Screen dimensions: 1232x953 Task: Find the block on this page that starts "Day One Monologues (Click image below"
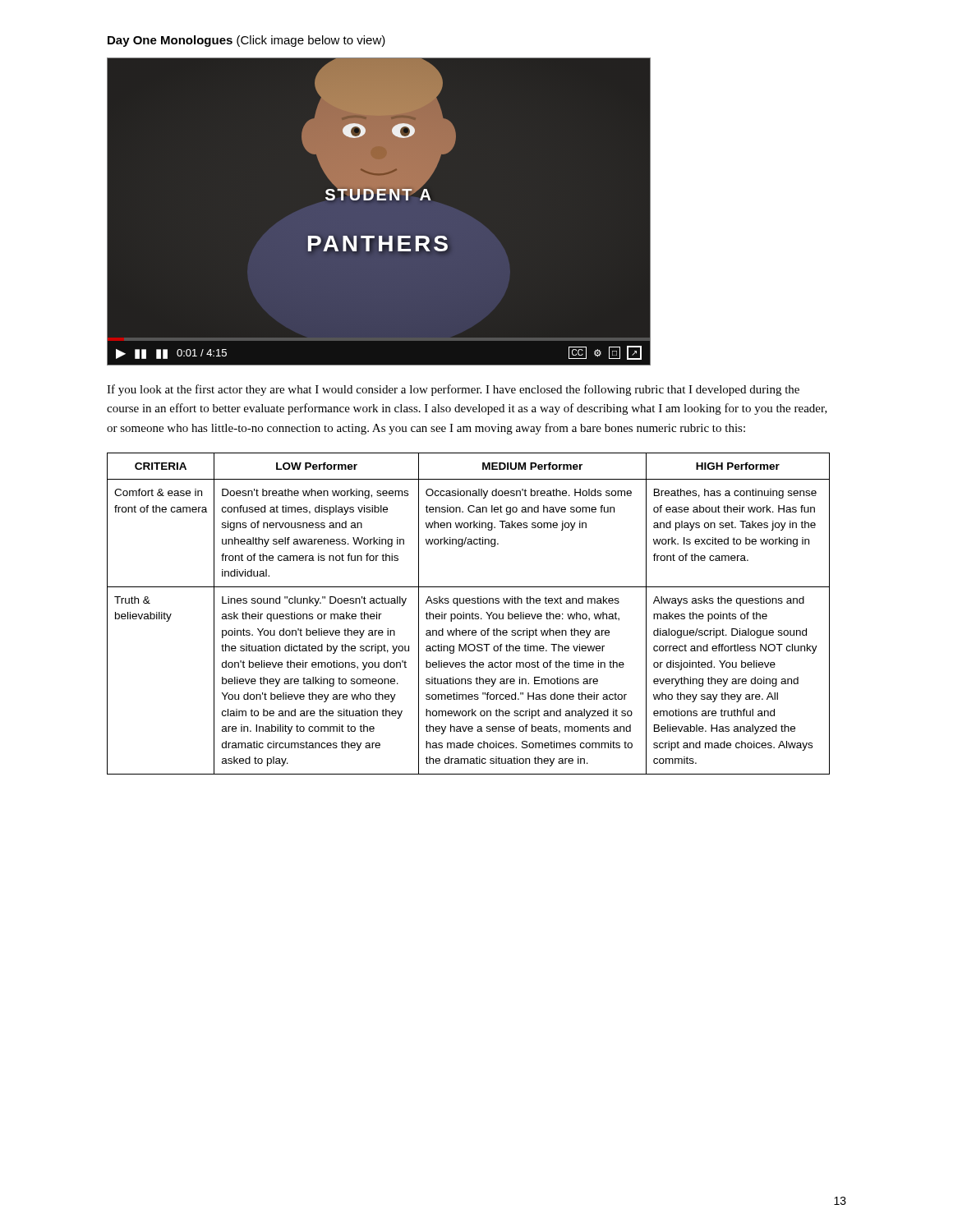246,40
